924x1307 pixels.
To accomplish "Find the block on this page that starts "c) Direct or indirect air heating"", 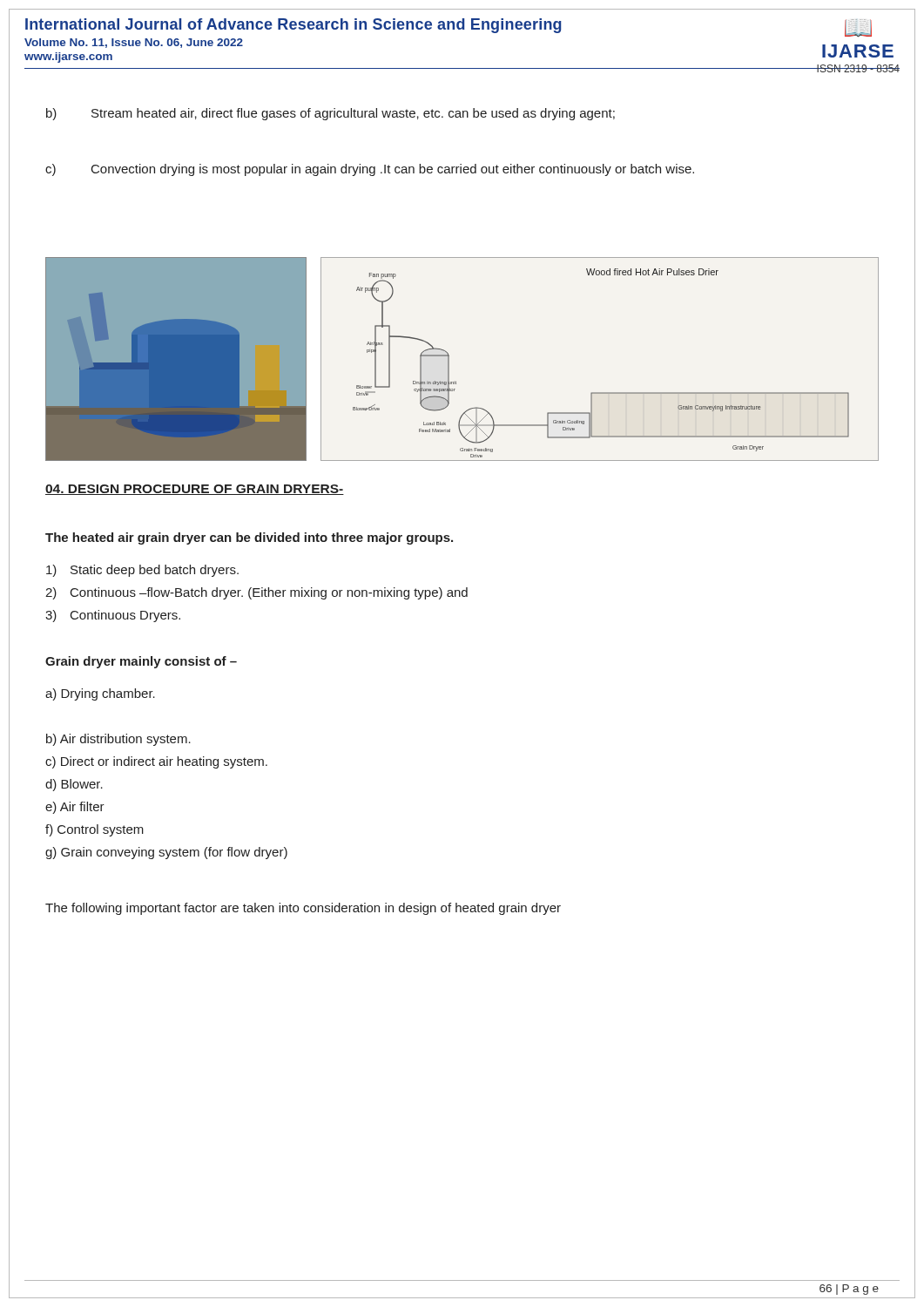I will tap(157, 761).
